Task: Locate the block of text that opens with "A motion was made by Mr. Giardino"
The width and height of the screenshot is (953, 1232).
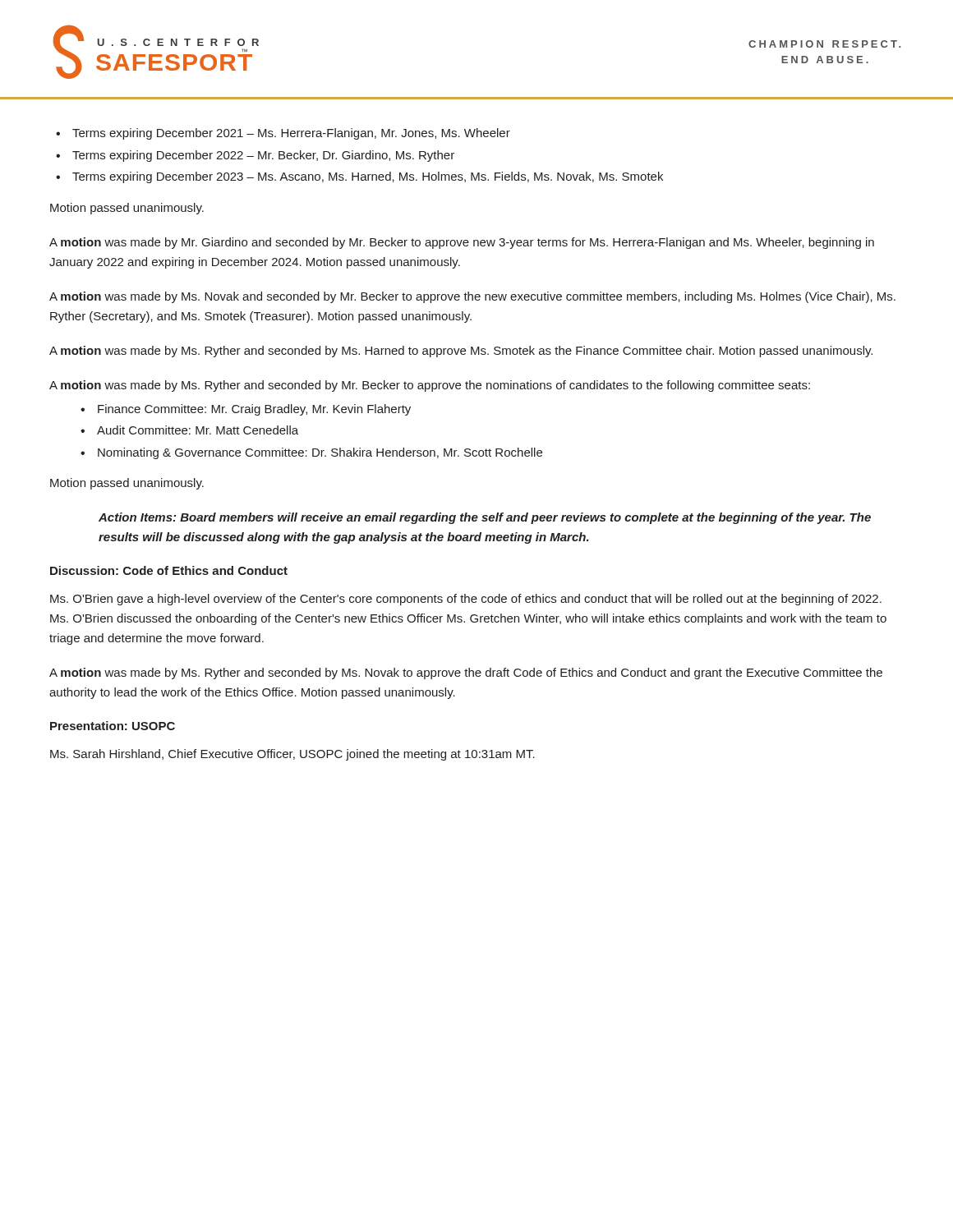Action: (462, 251)
